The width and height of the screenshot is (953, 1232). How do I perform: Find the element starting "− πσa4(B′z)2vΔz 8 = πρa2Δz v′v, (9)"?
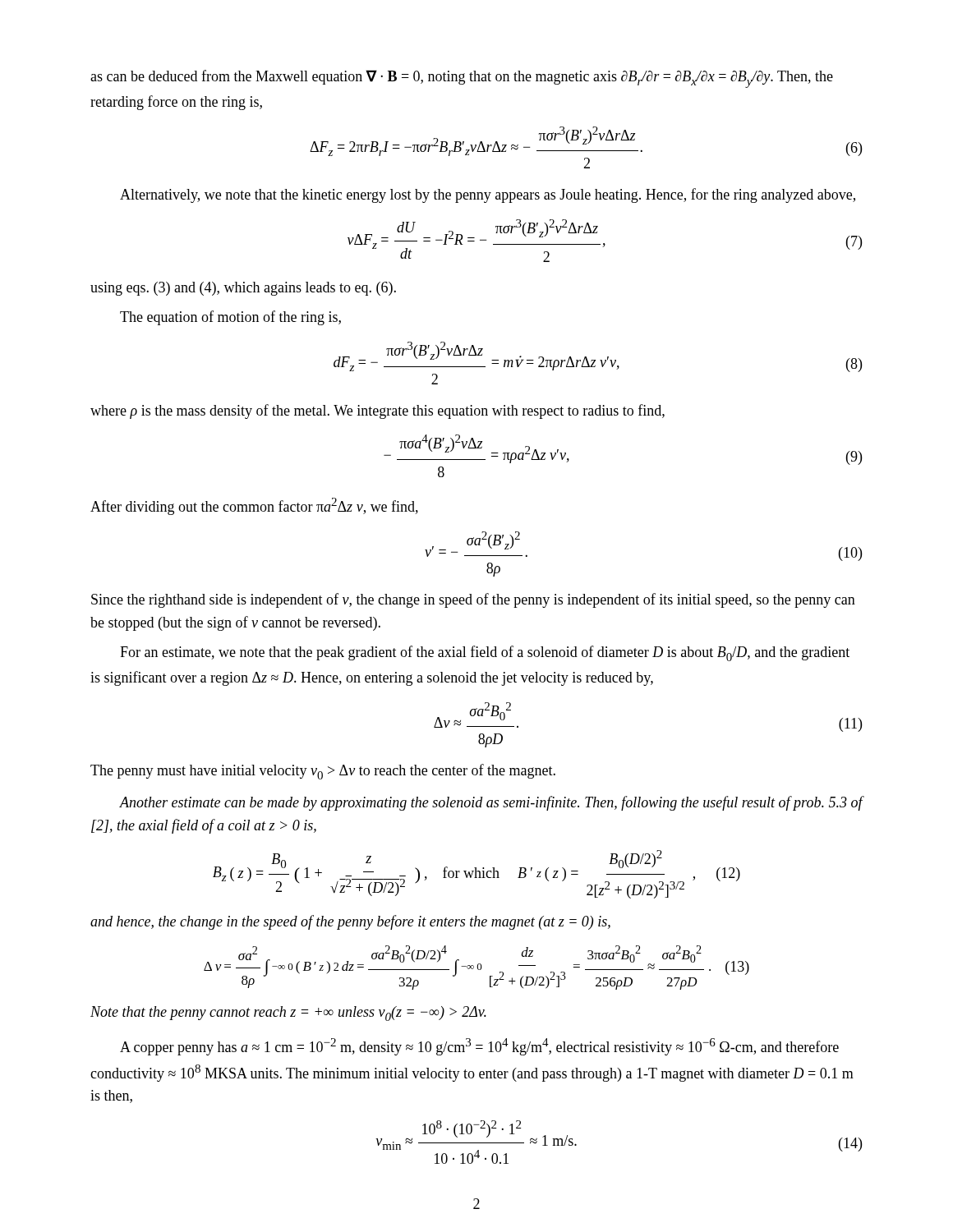point(440,448)
